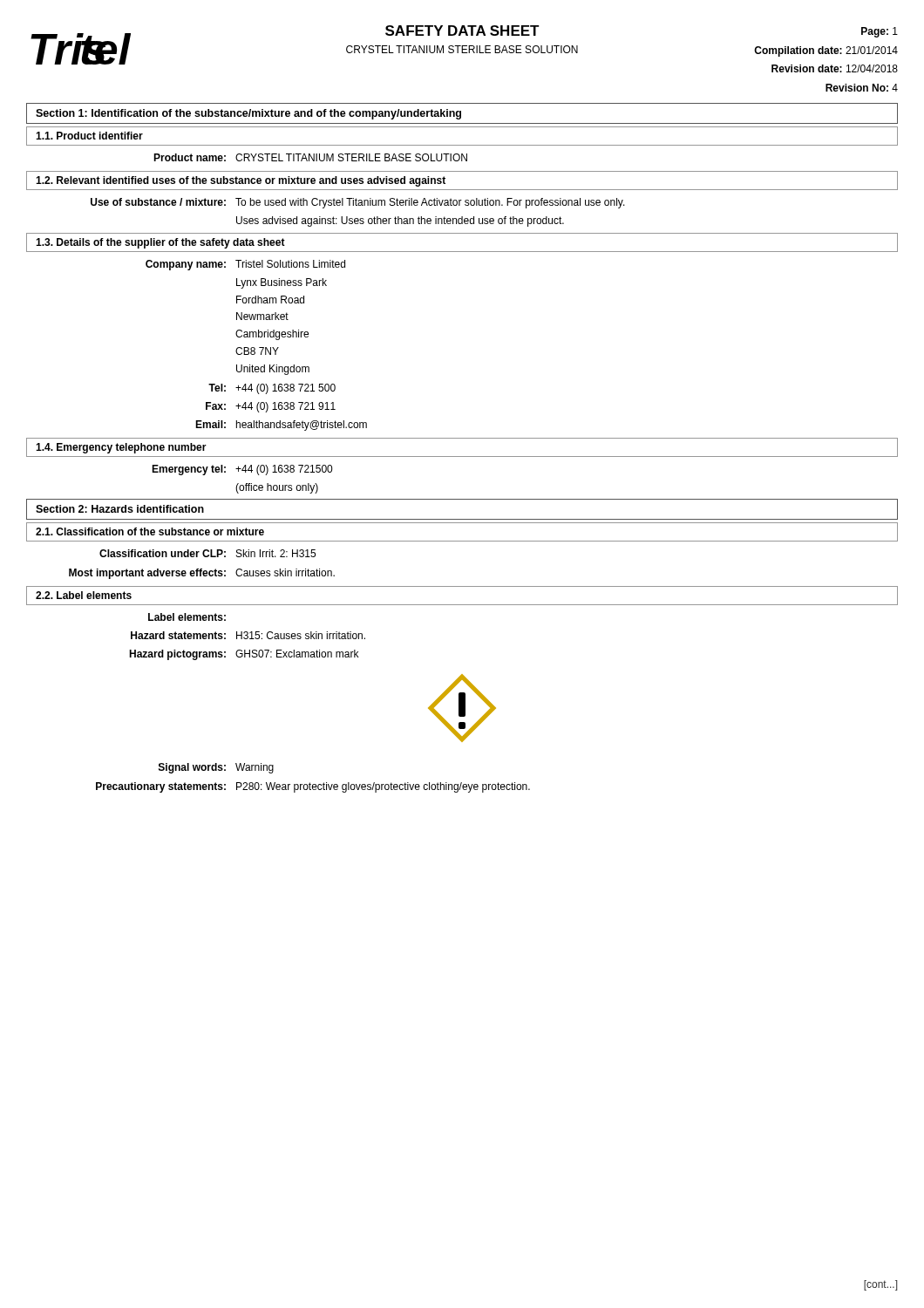Locate the block starting "Lynx Business Park"
924x1308 pixels.
(x=281, y=325)
